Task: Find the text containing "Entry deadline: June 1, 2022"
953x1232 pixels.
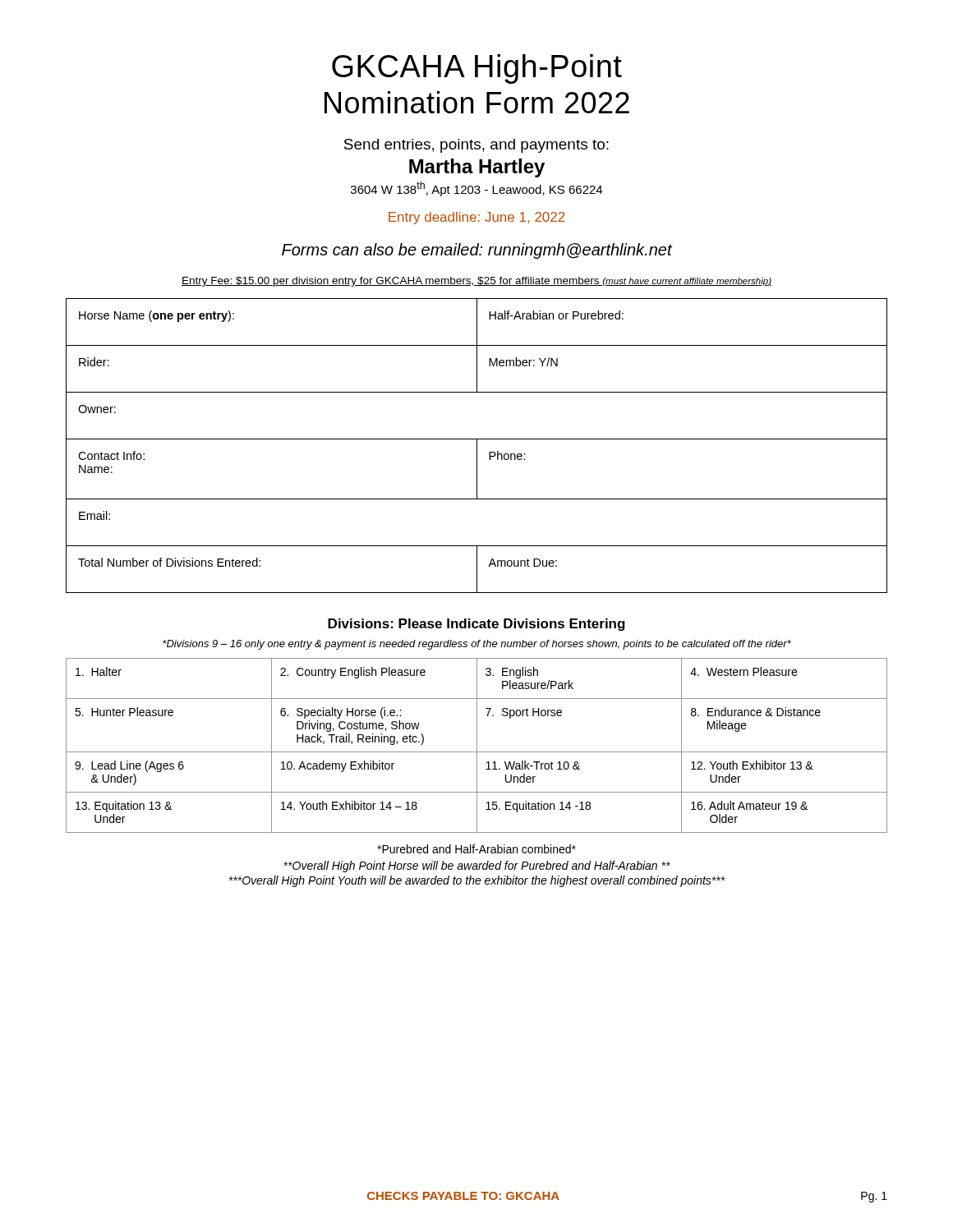Action: point(476,217)
